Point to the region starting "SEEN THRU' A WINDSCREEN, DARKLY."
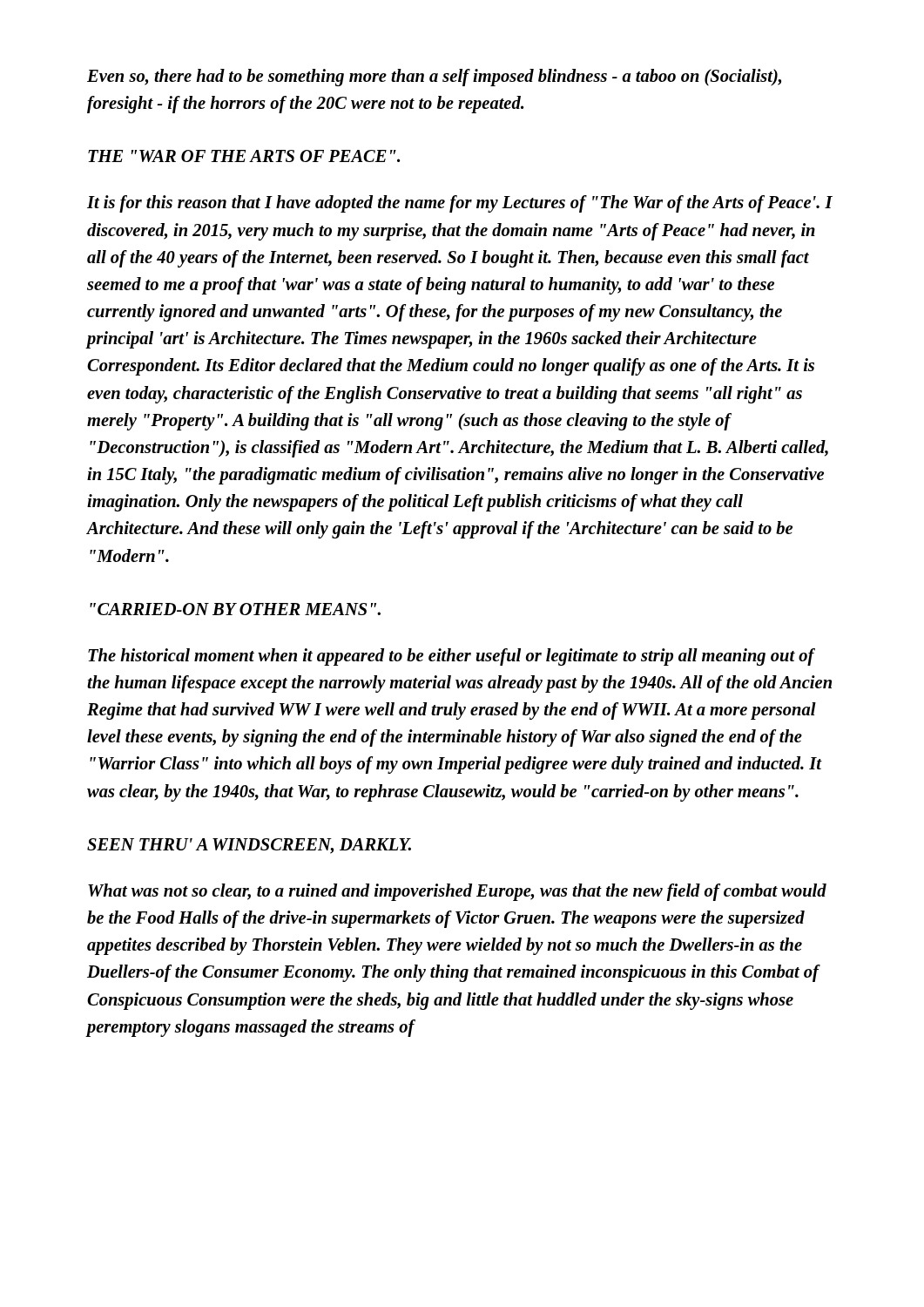This screenshot has width=924, height=1307. pyautogui.click(x=250, y=844)
